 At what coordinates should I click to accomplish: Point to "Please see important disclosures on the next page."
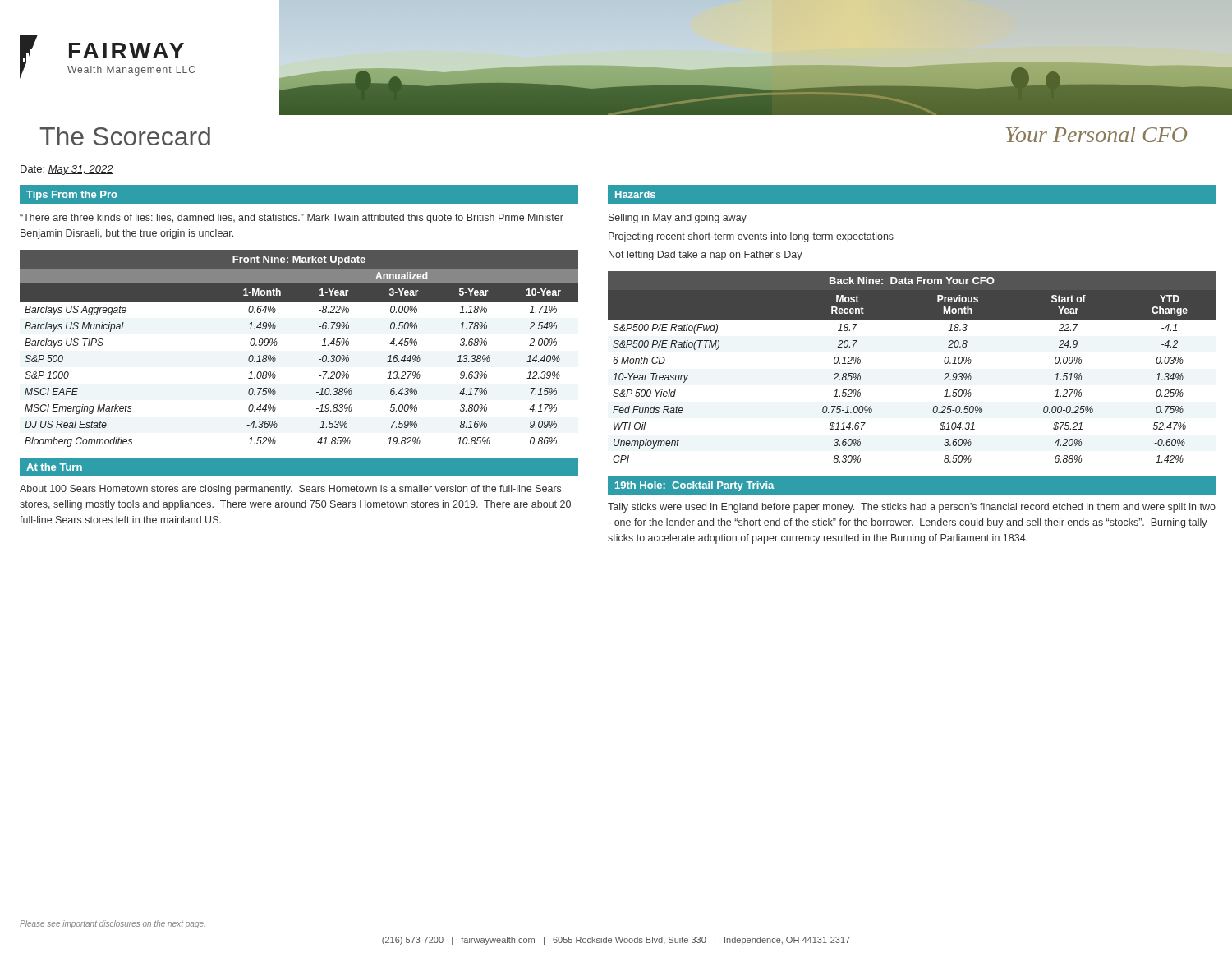click(113, 924)
